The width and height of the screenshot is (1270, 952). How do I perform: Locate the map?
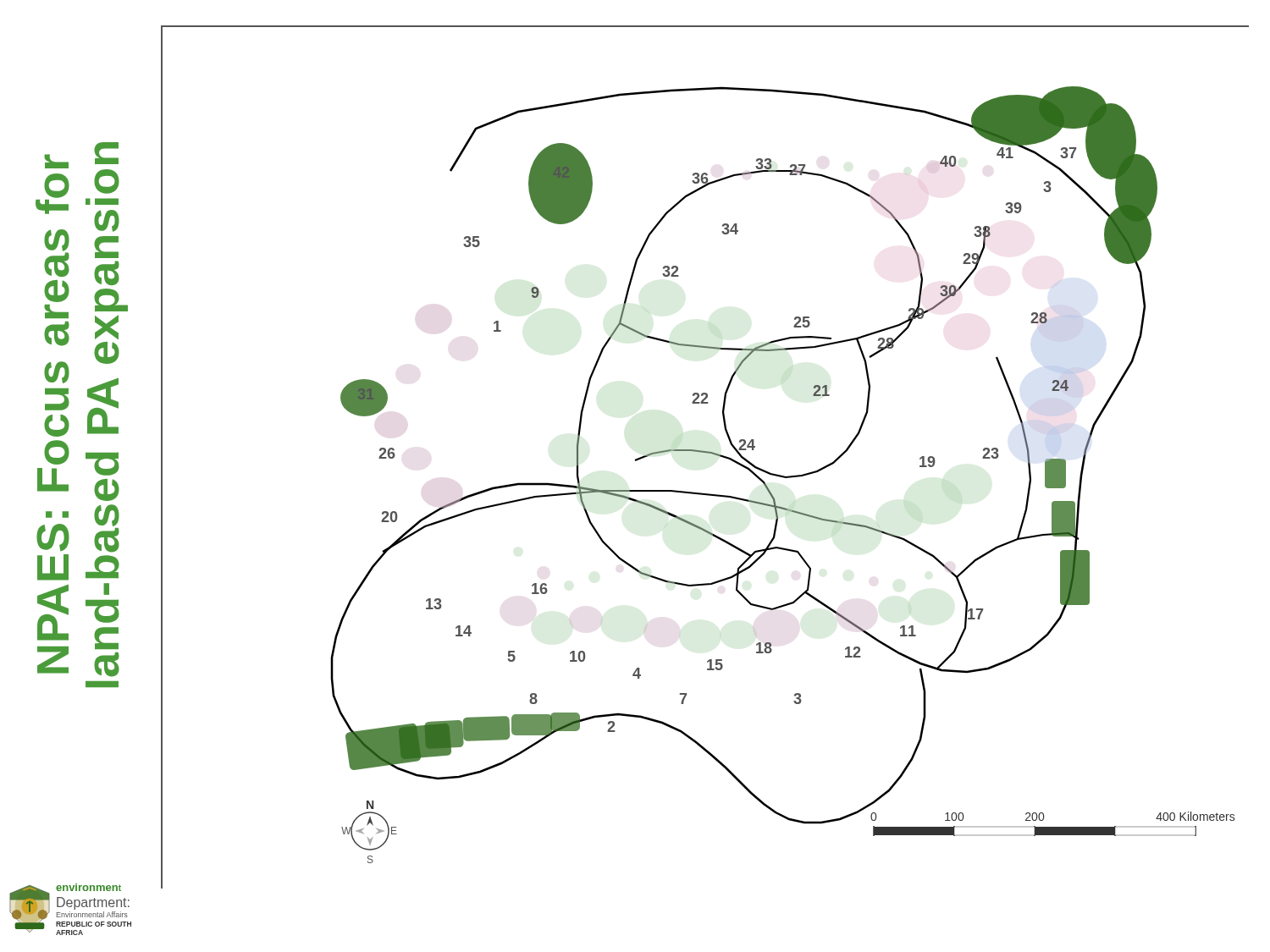705,457
